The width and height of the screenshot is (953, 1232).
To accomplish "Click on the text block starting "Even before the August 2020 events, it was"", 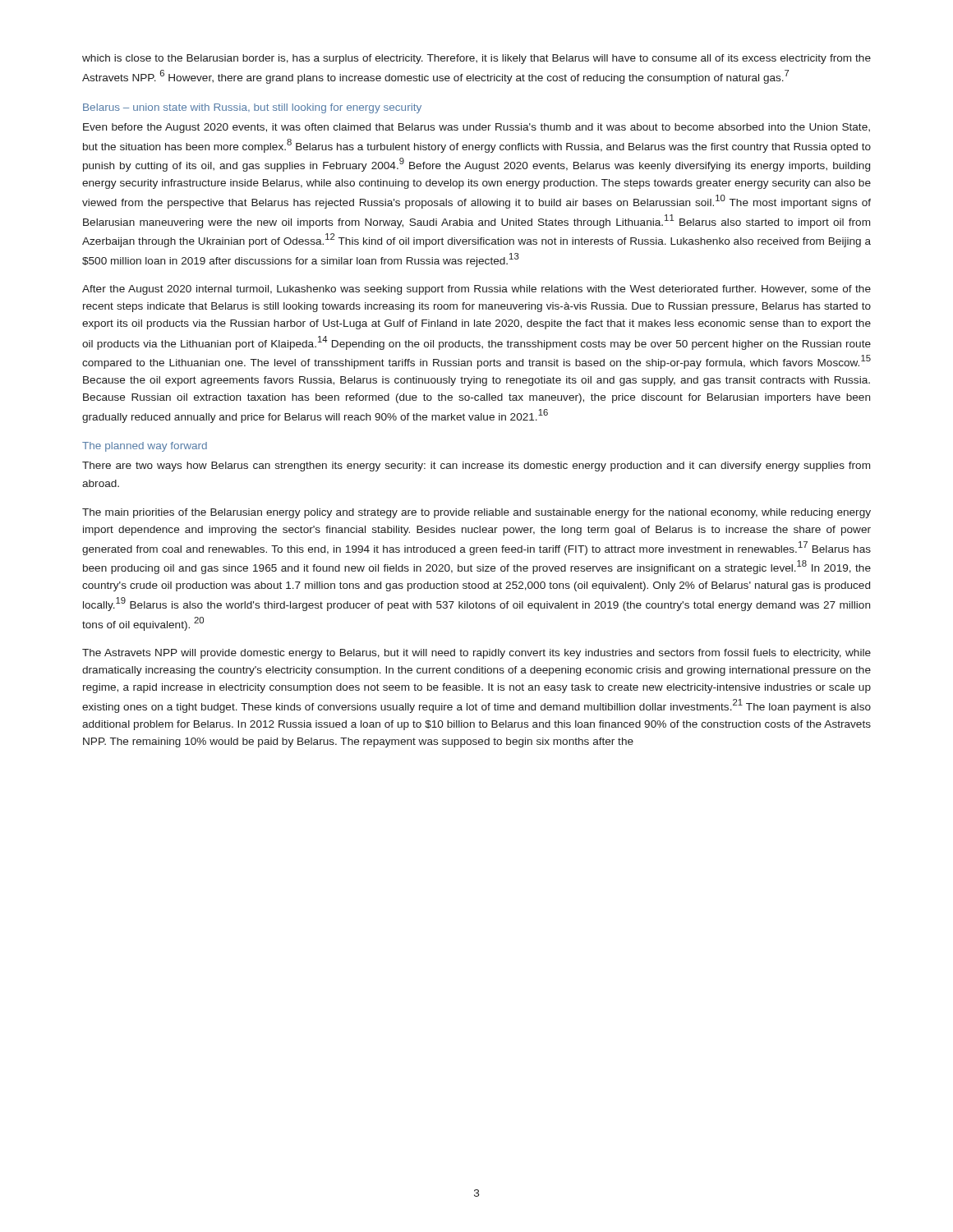I will point(476,193).
